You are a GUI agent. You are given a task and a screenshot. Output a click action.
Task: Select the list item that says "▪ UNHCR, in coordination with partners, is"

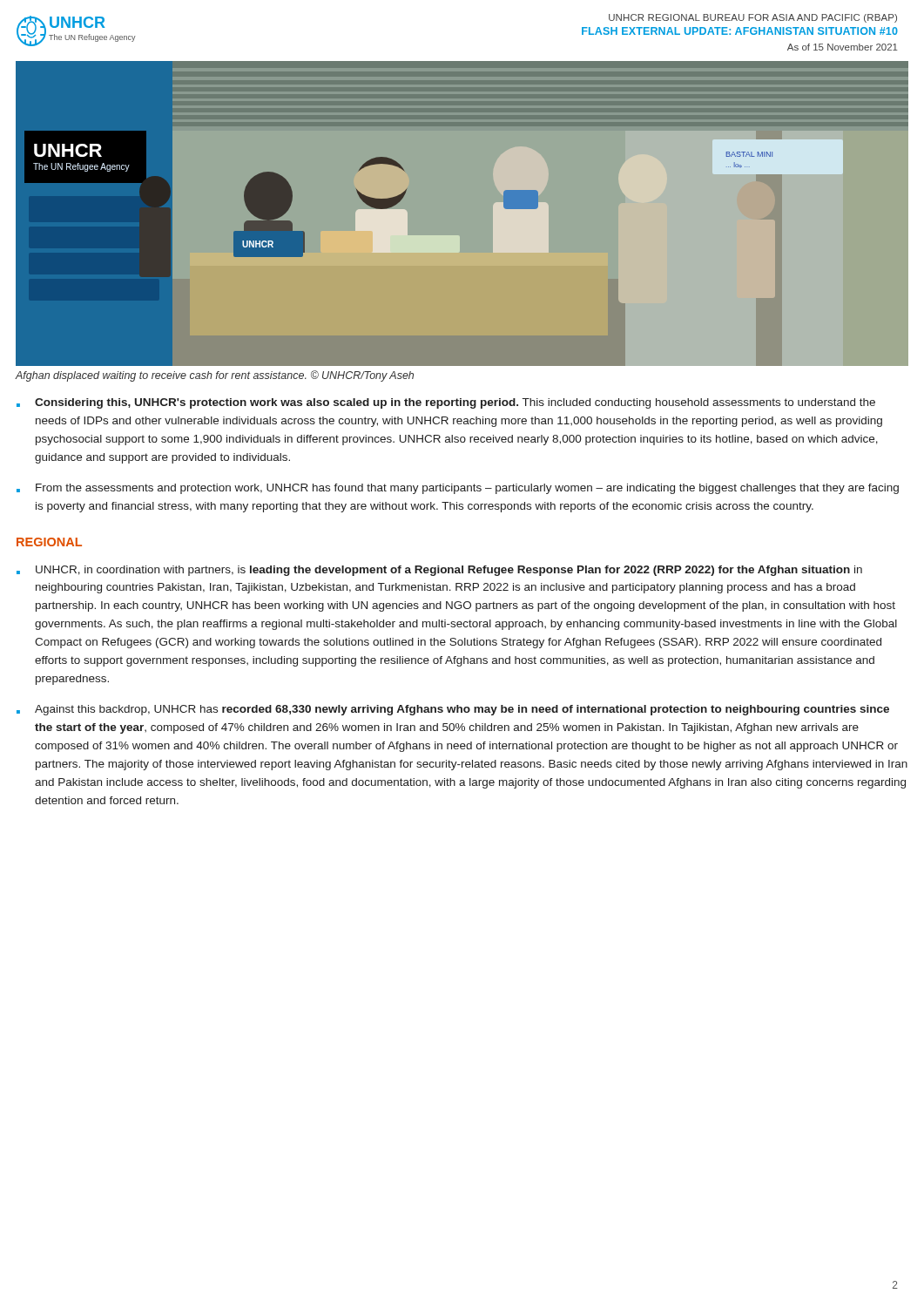point(462,625)
